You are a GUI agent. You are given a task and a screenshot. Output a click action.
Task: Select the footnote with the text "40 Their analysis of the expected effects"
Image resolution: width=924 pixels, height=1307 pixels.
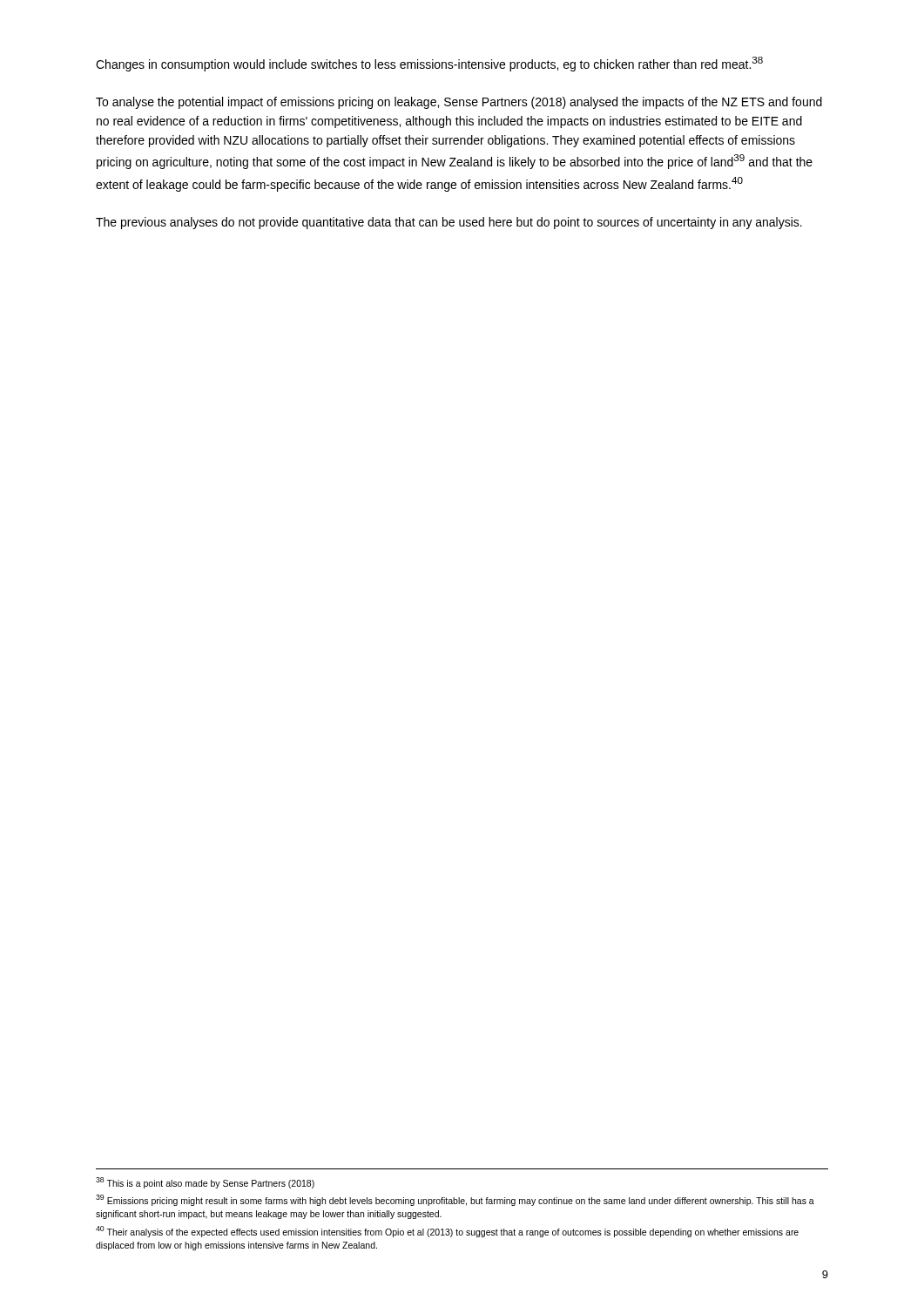[x=447, y=1237]
